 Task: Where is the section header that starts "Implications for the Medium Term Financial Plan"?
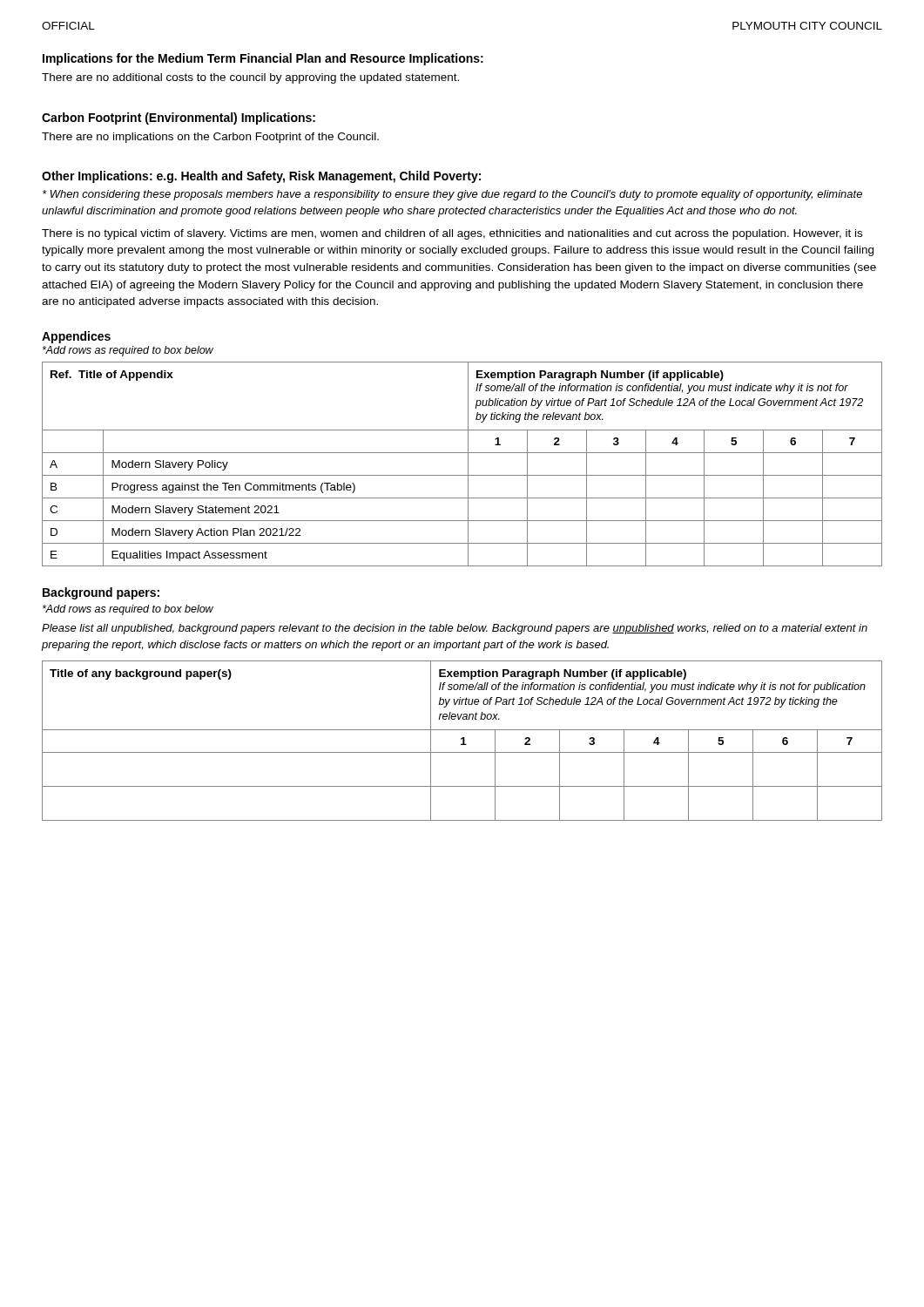pyautogui.click(x=263, y=58)
